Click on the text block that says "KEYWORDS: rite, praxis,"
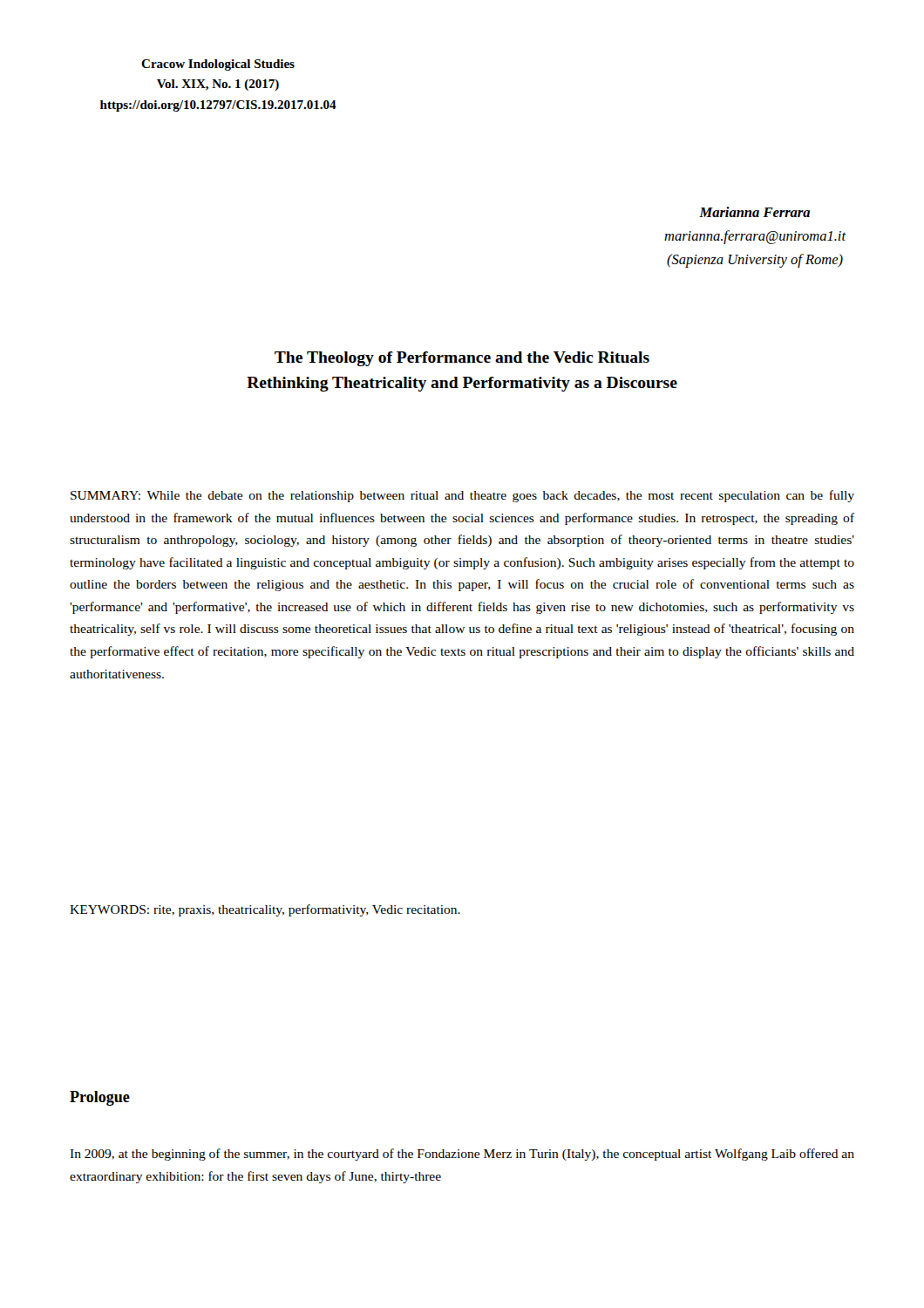The image size is (924, 1308). point(265,909)
